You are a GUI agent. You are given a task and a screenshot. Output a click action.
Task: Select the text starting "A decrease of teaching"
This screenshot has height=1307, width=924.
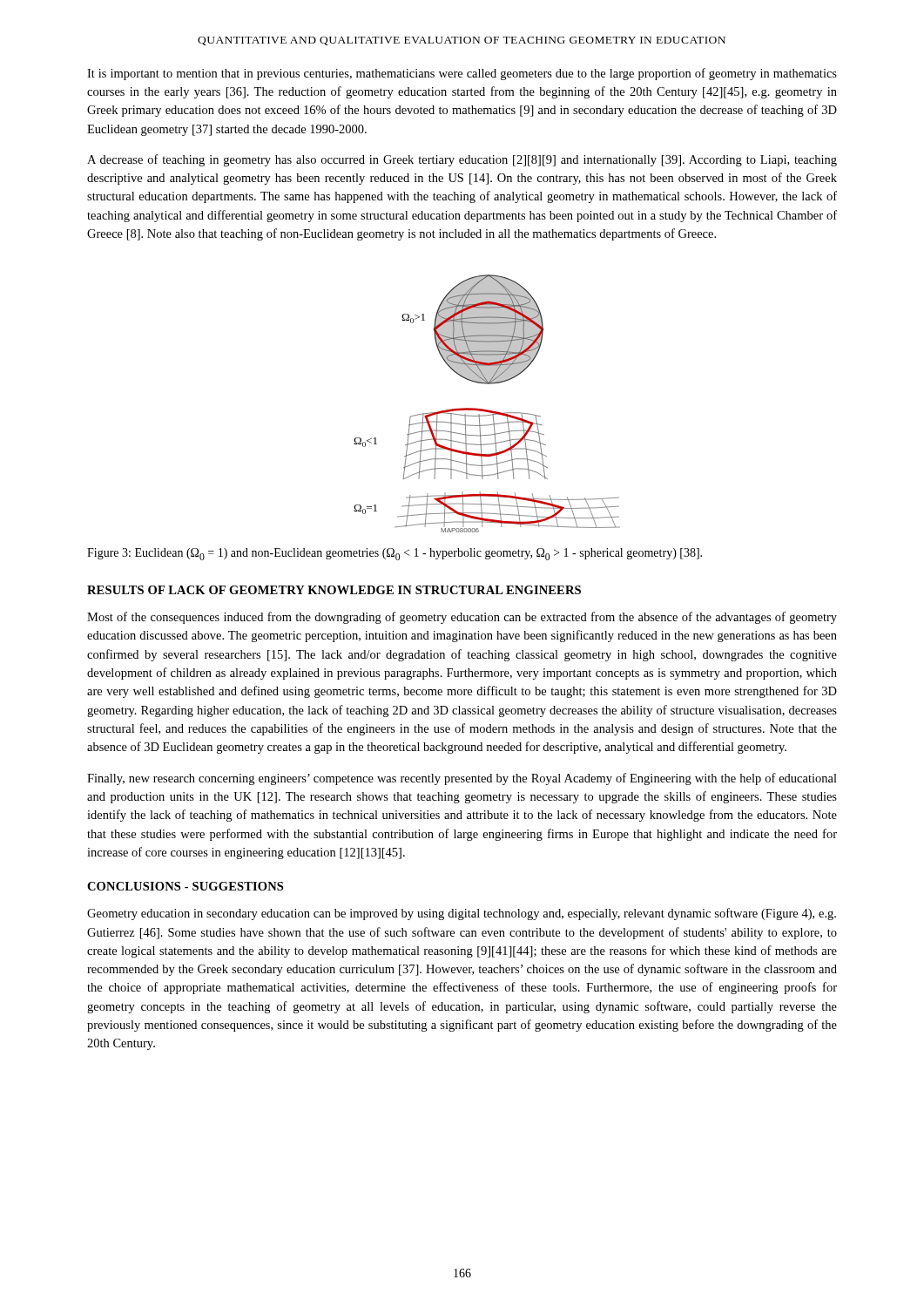pyautogui.click(x=462, y=196)
